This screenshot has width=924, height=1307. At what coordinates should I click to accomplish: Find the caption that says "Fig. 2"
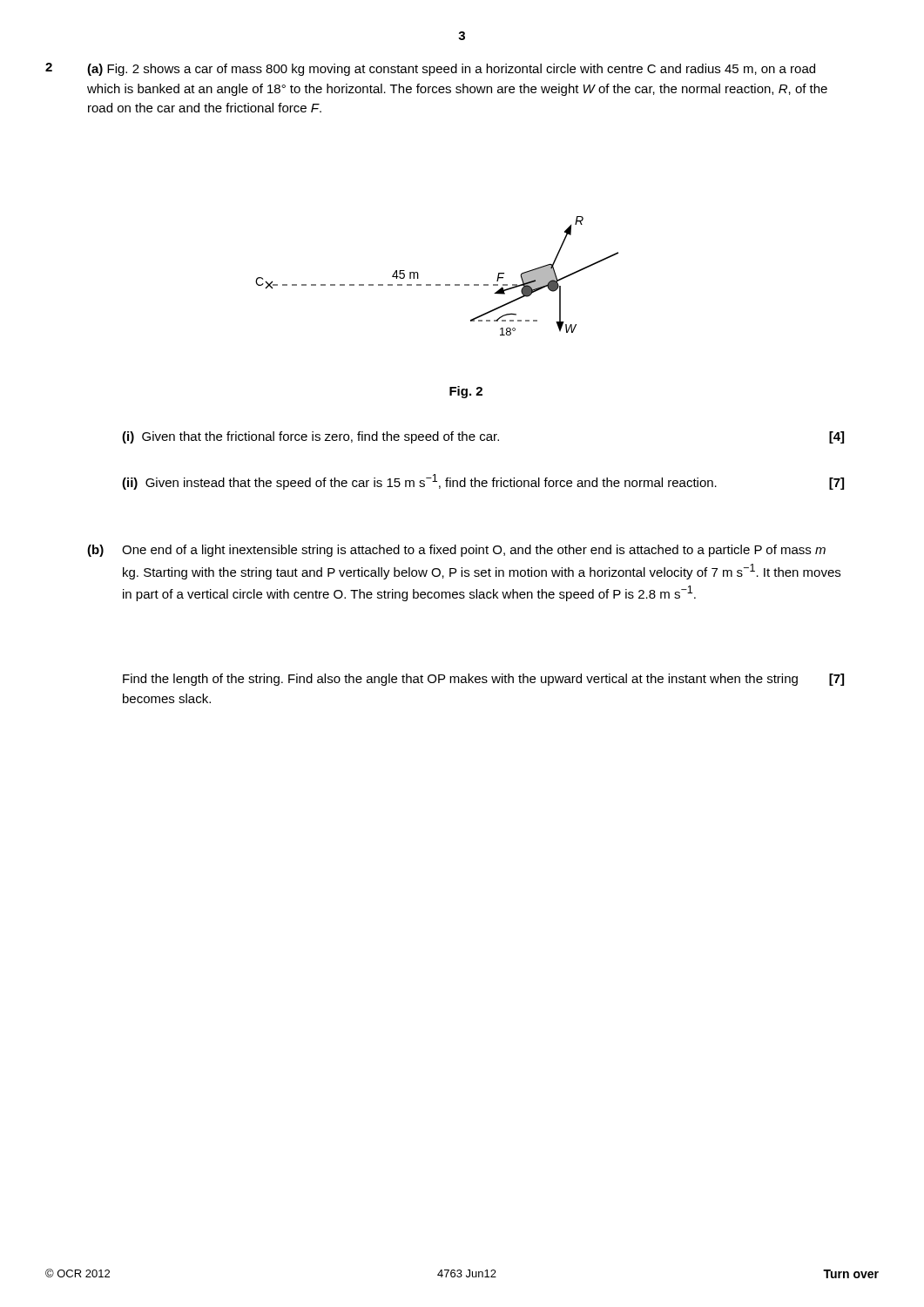pos(466,391)
